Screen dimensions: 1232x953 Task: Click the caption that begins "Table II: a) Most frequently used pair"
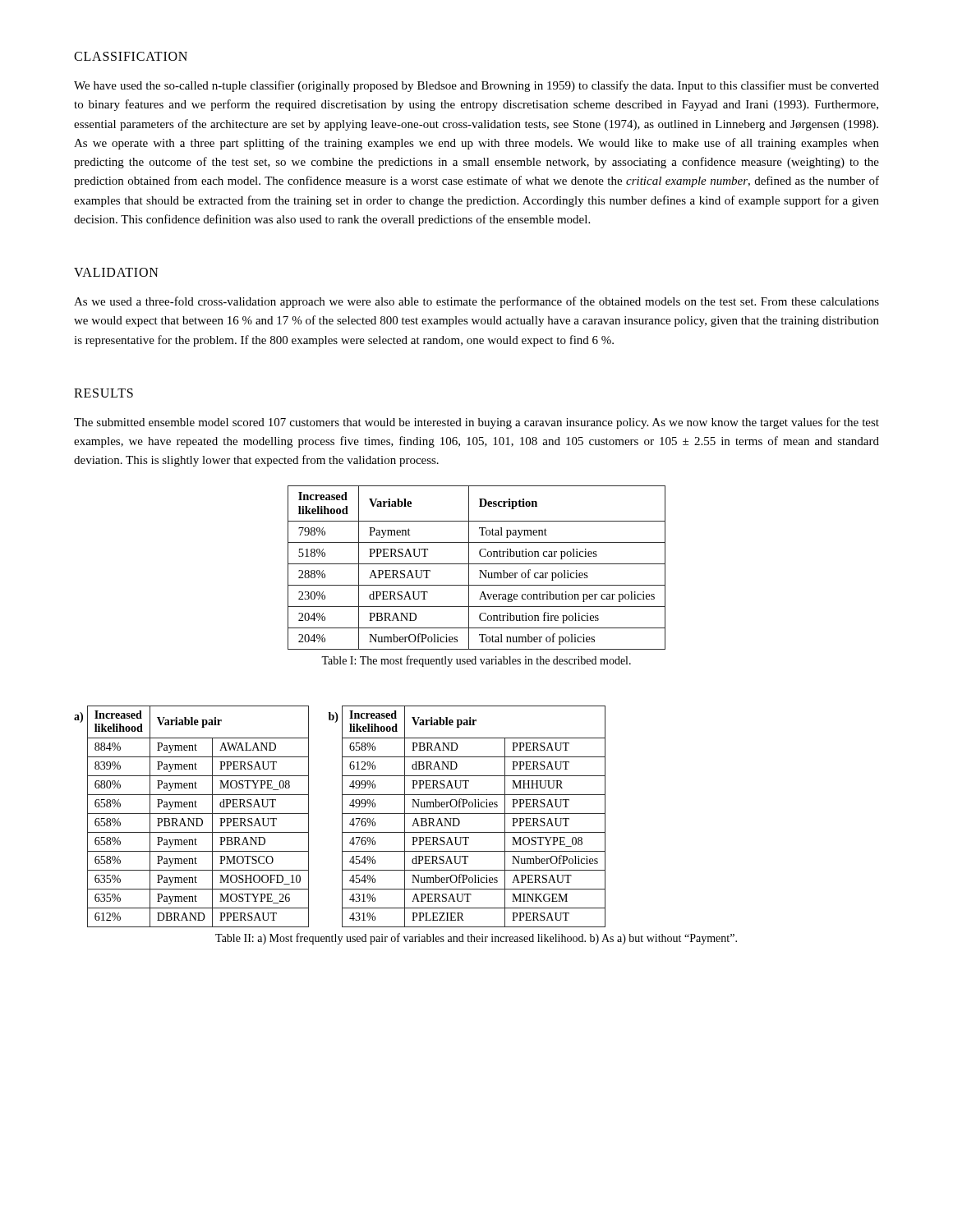pyautogui.click(x=476, y=938)
